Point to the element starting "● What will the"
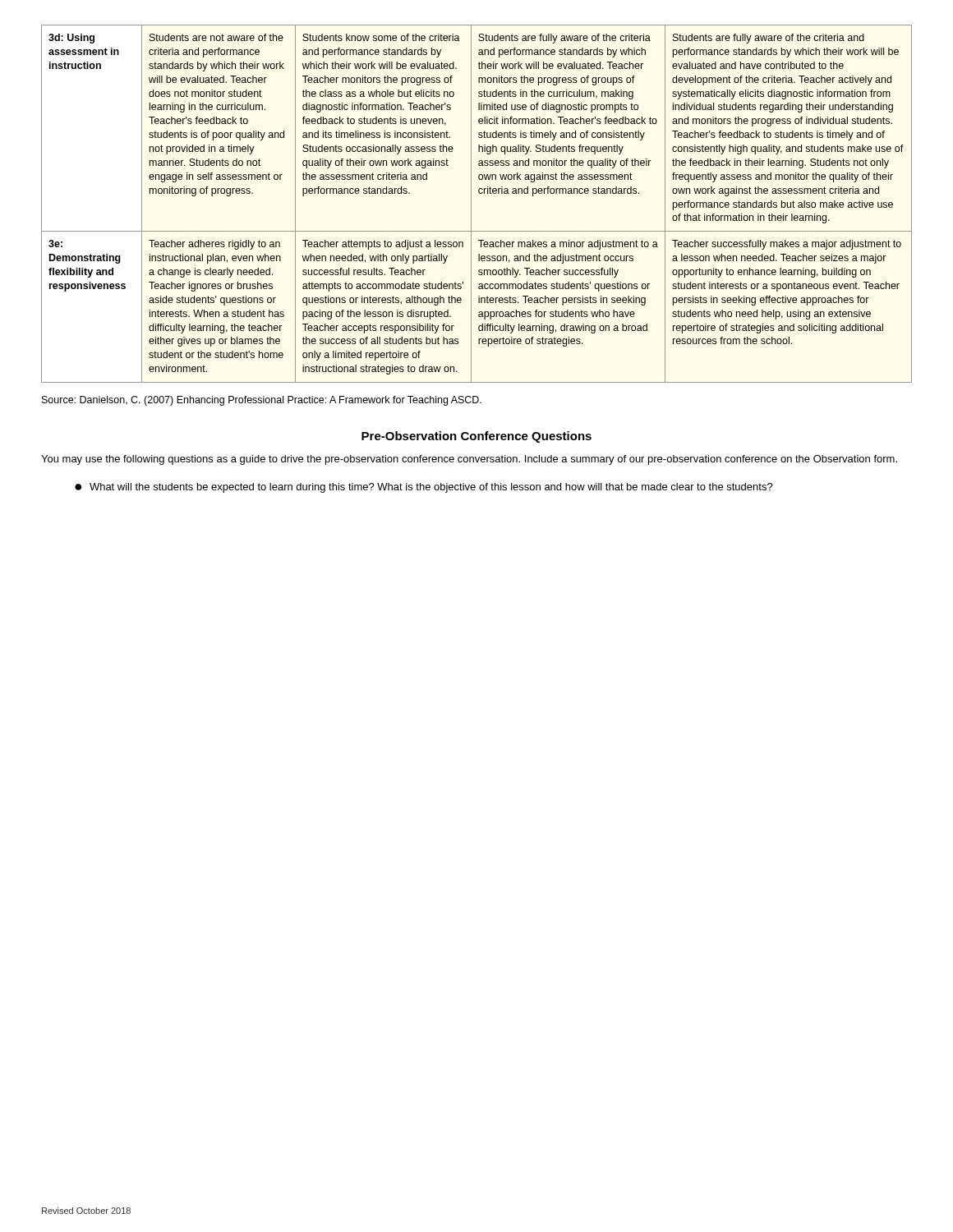The width and height of the screenshot is (953, 1232). tap(493, 487)
